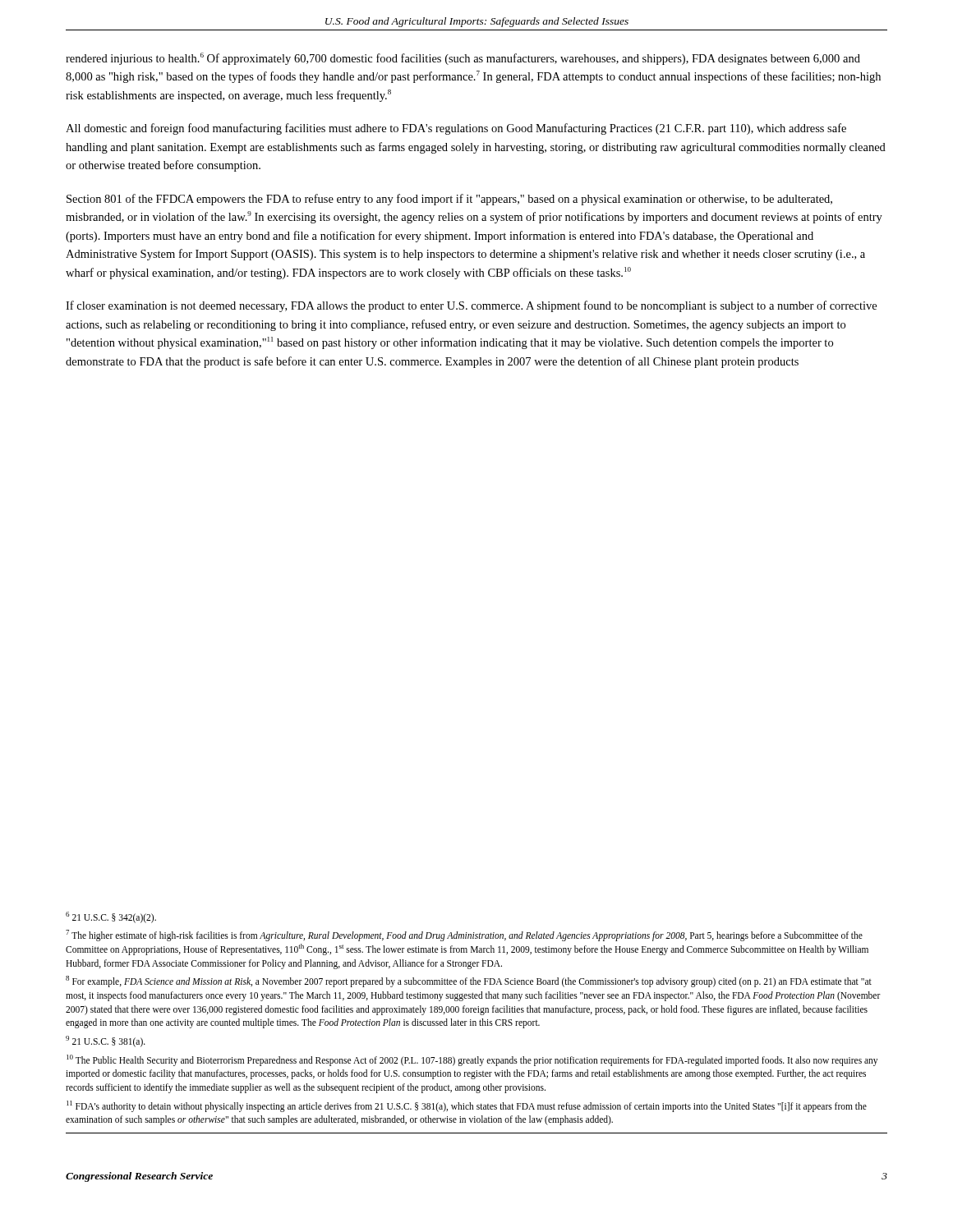
Task: Click on the footnote that says "10 The Public Health"
Action: [x=472, y=1073]
